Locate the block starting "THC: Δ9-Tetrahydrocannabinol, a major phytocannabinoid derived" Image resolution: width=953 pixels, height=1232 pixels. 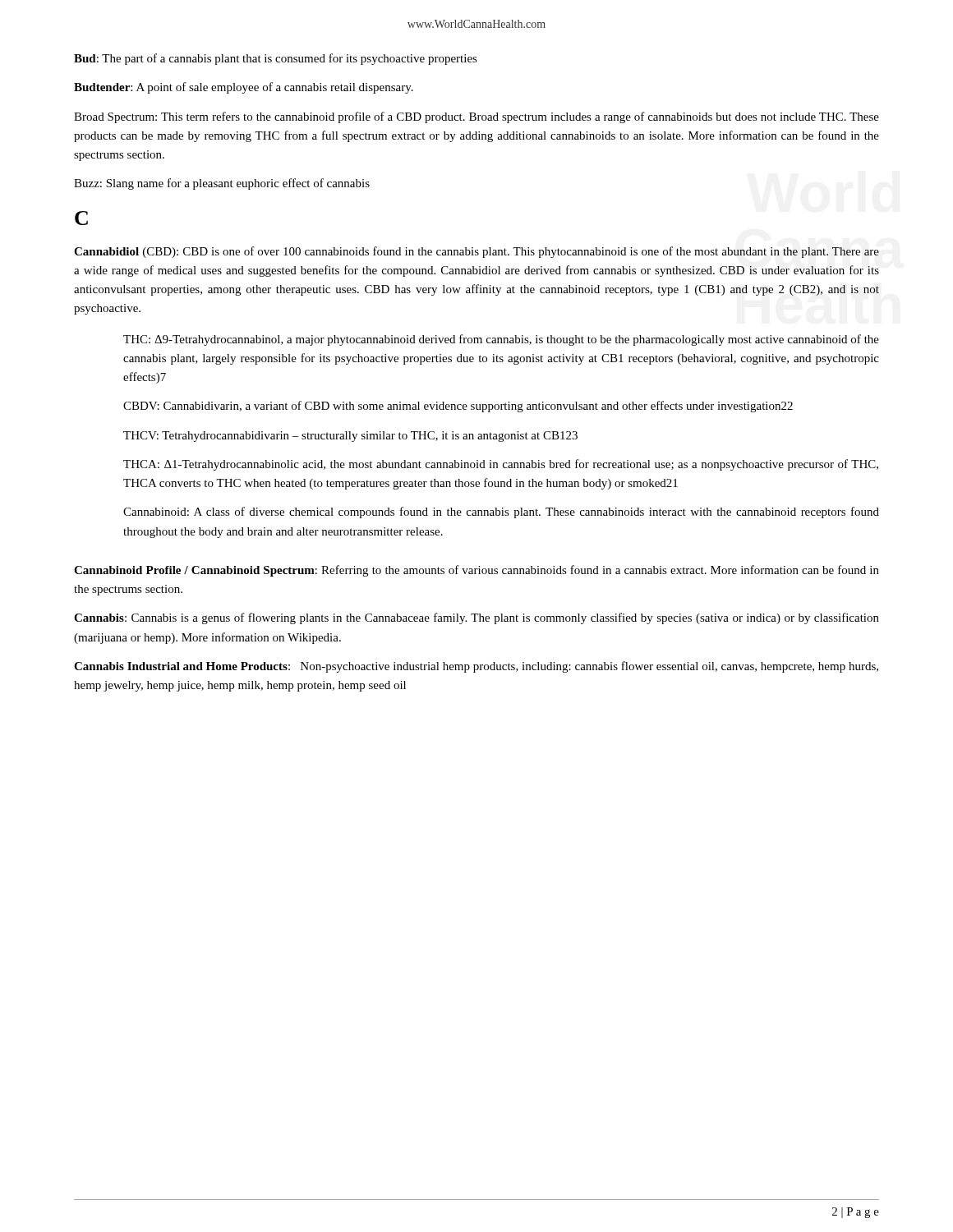coord(501,358)
